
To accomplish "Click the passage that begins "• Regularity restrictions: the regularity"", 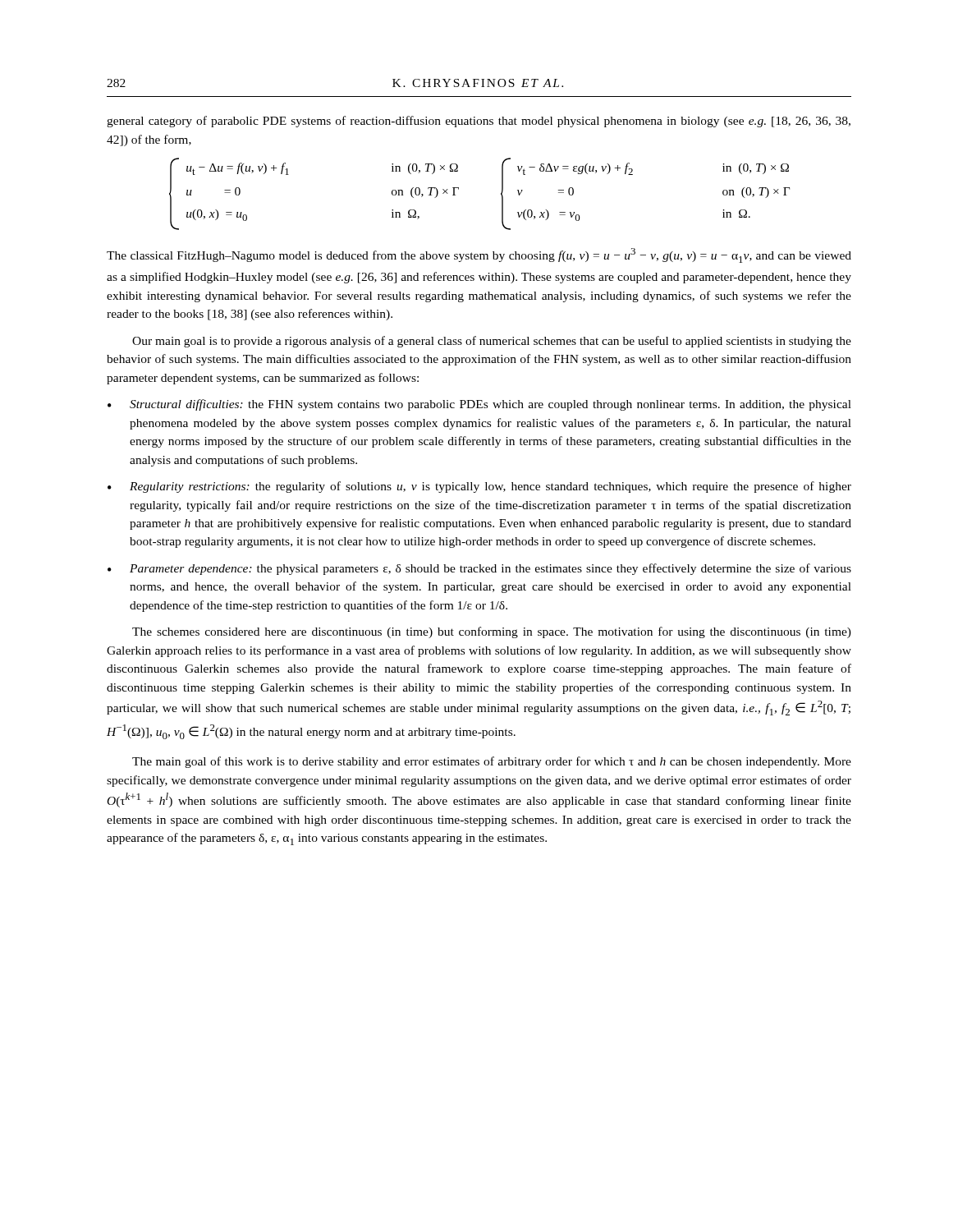I will tap(479, 514).
